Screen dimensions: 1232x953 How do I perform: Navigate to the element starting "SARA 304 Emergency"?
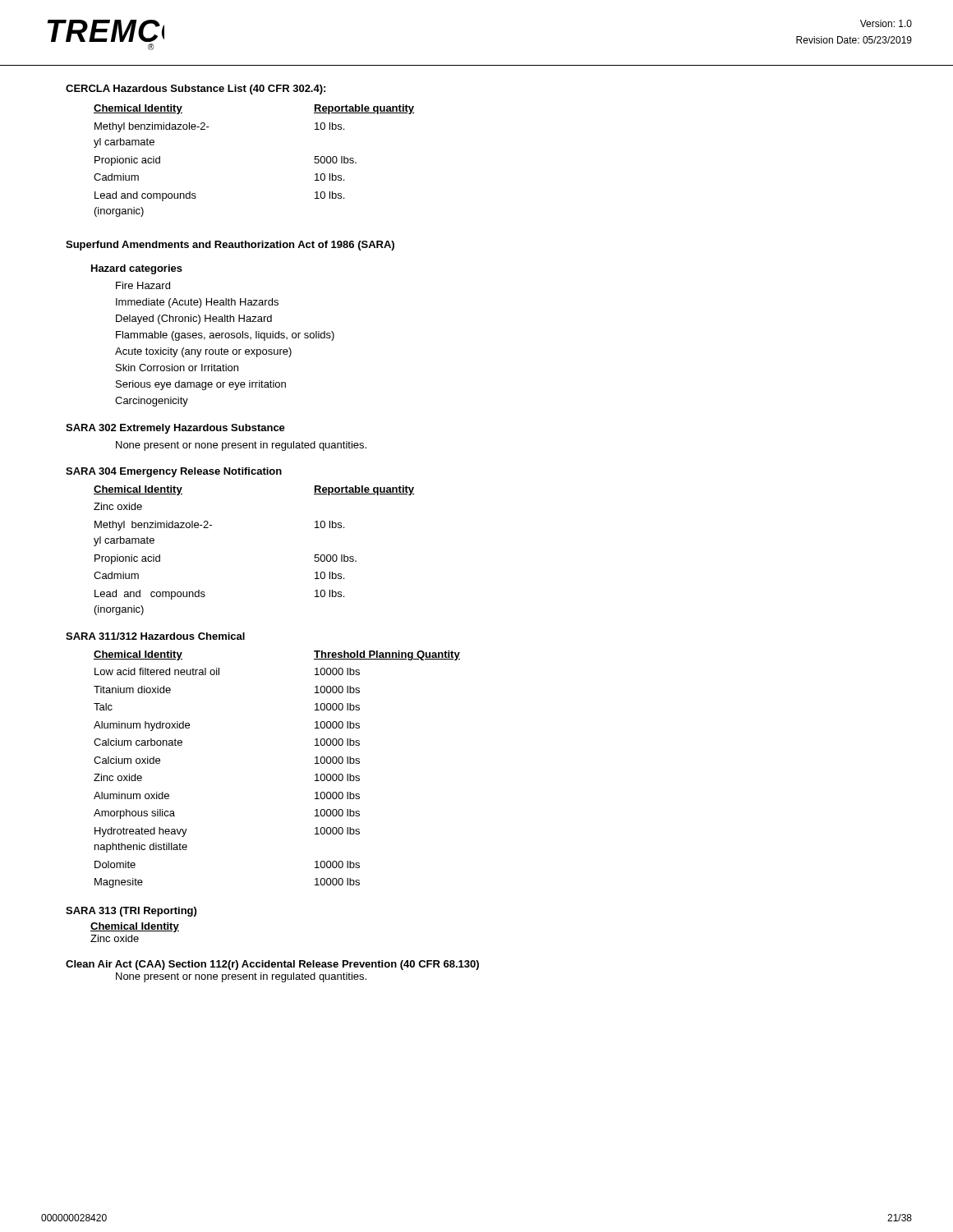coord(174,471)
